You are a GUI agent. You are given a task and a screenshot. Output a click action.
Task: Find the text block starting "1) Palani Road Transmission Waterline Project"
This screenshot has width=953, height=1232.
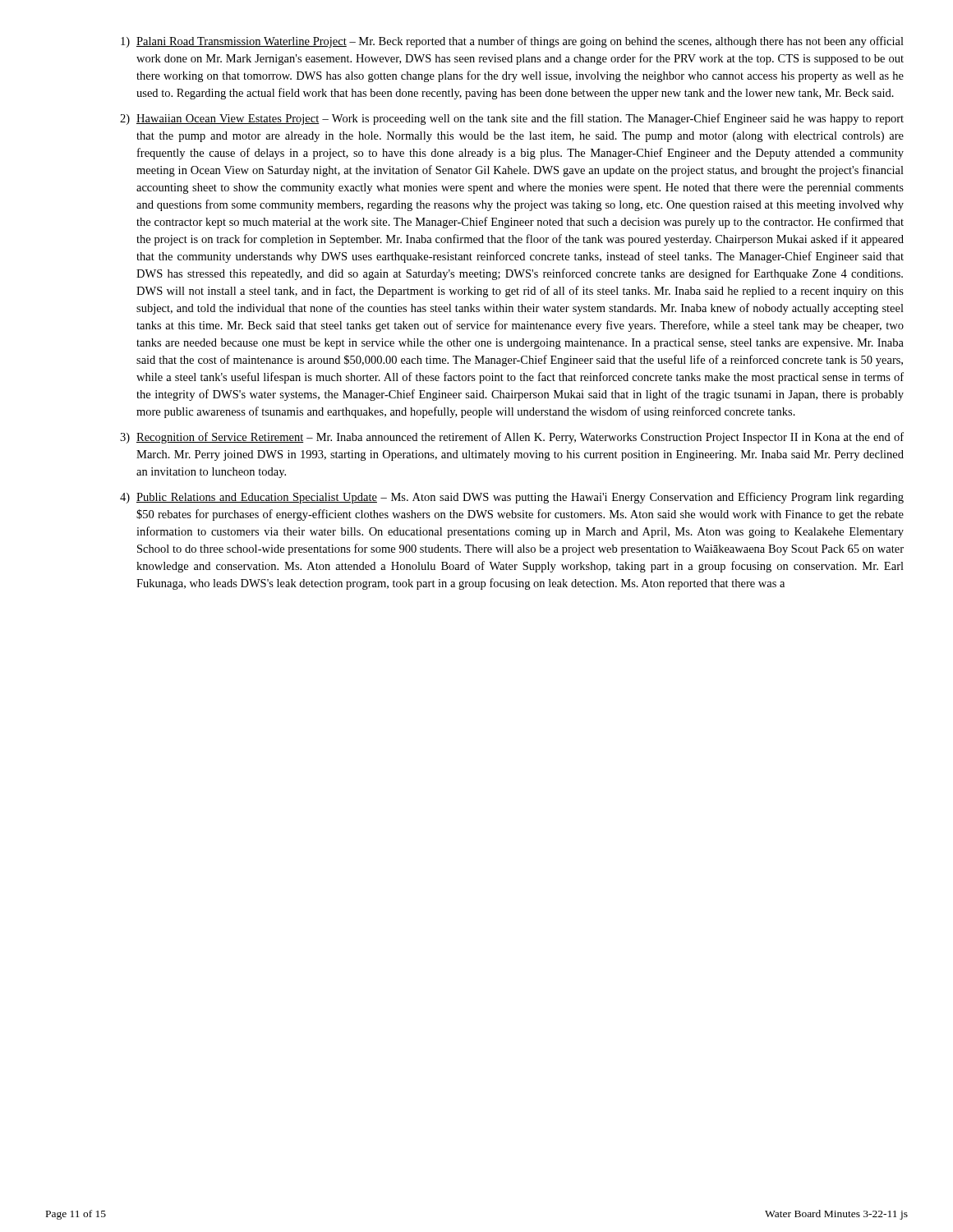tap(501, 67)
